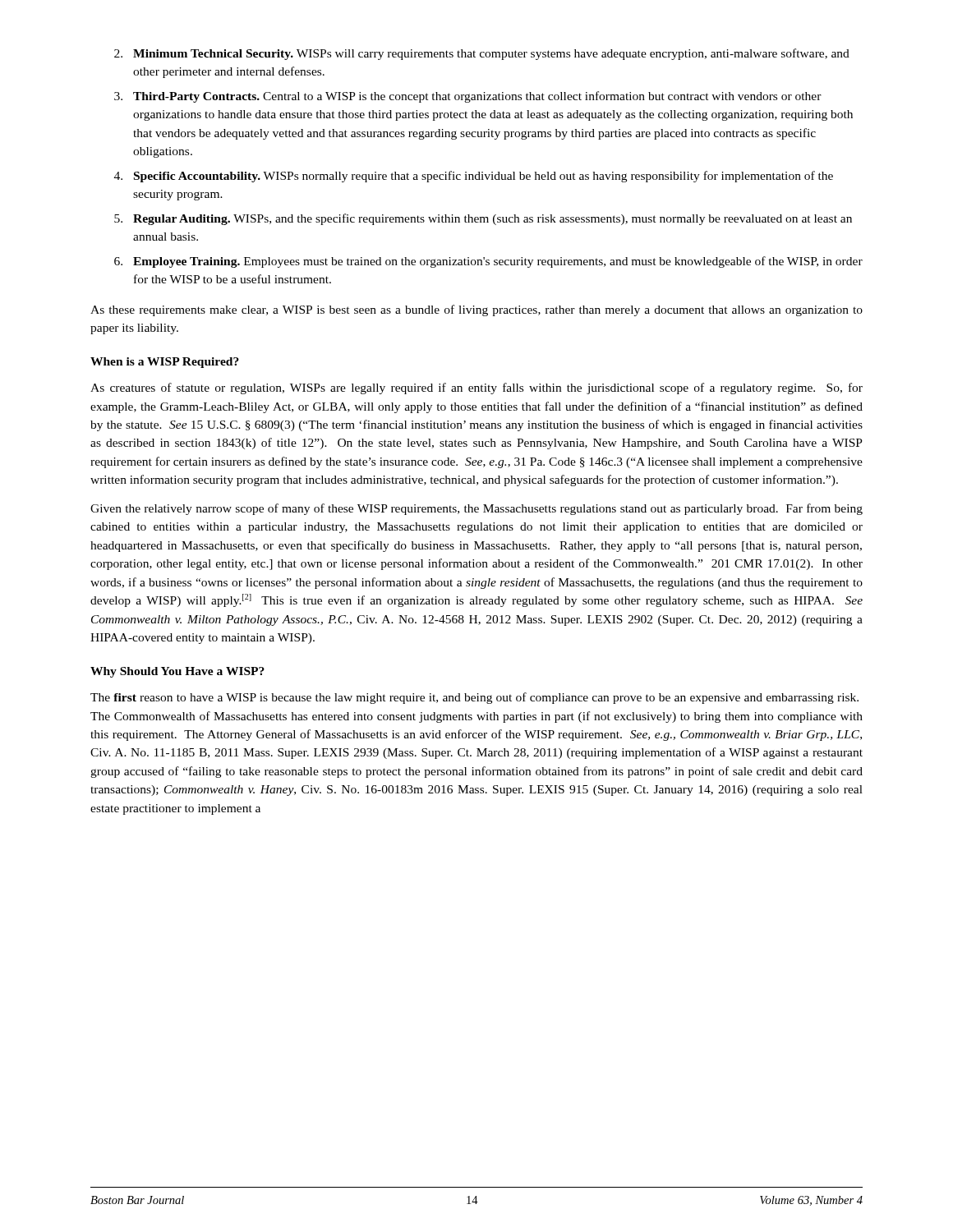Screen dimensions: 1232x953
Task: Locate the text block with the text "Given the relatively narrow"
Action: click(476, 573)
